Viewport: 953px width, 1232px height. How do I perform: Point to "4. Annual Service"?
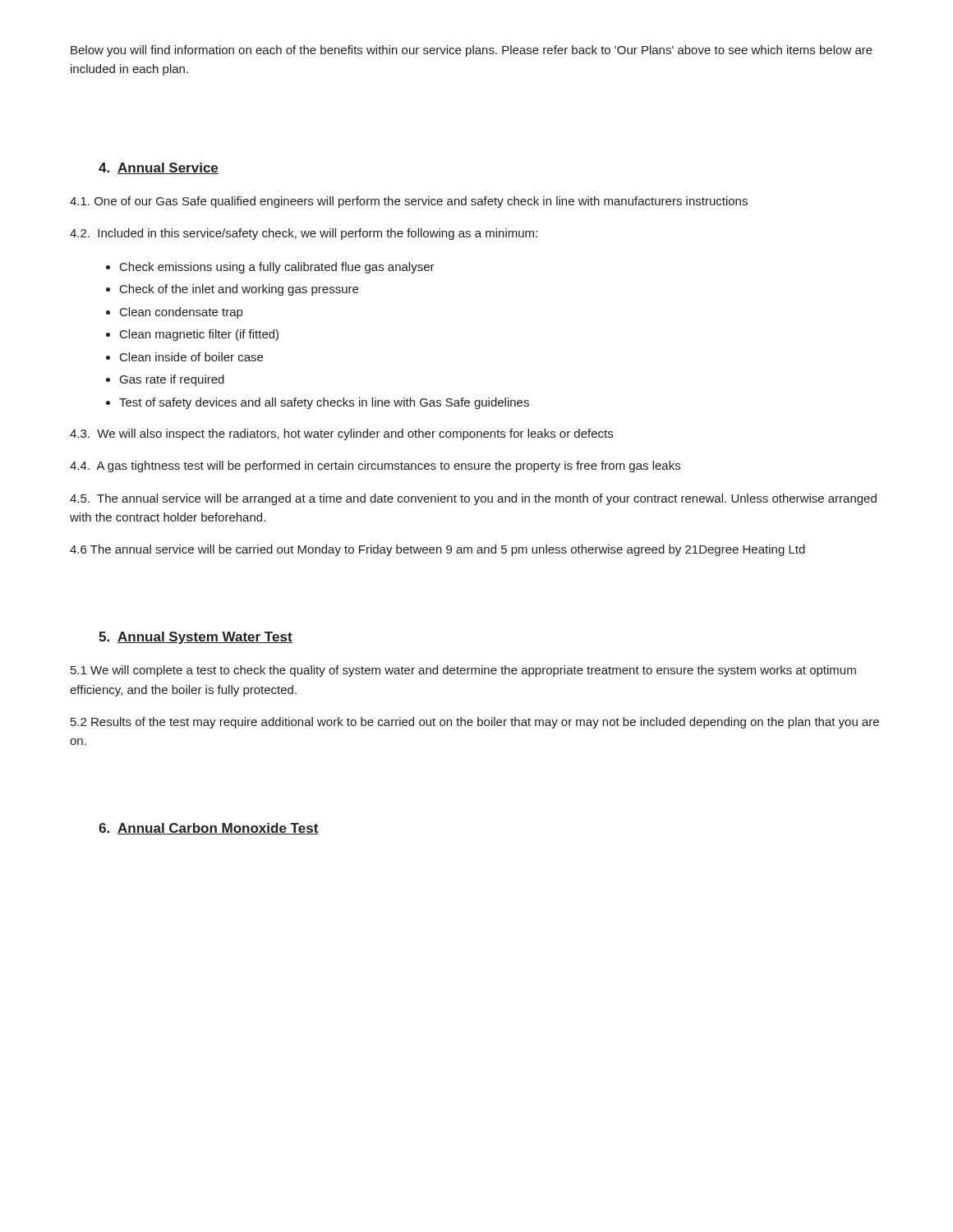click(x=158, y=168)
